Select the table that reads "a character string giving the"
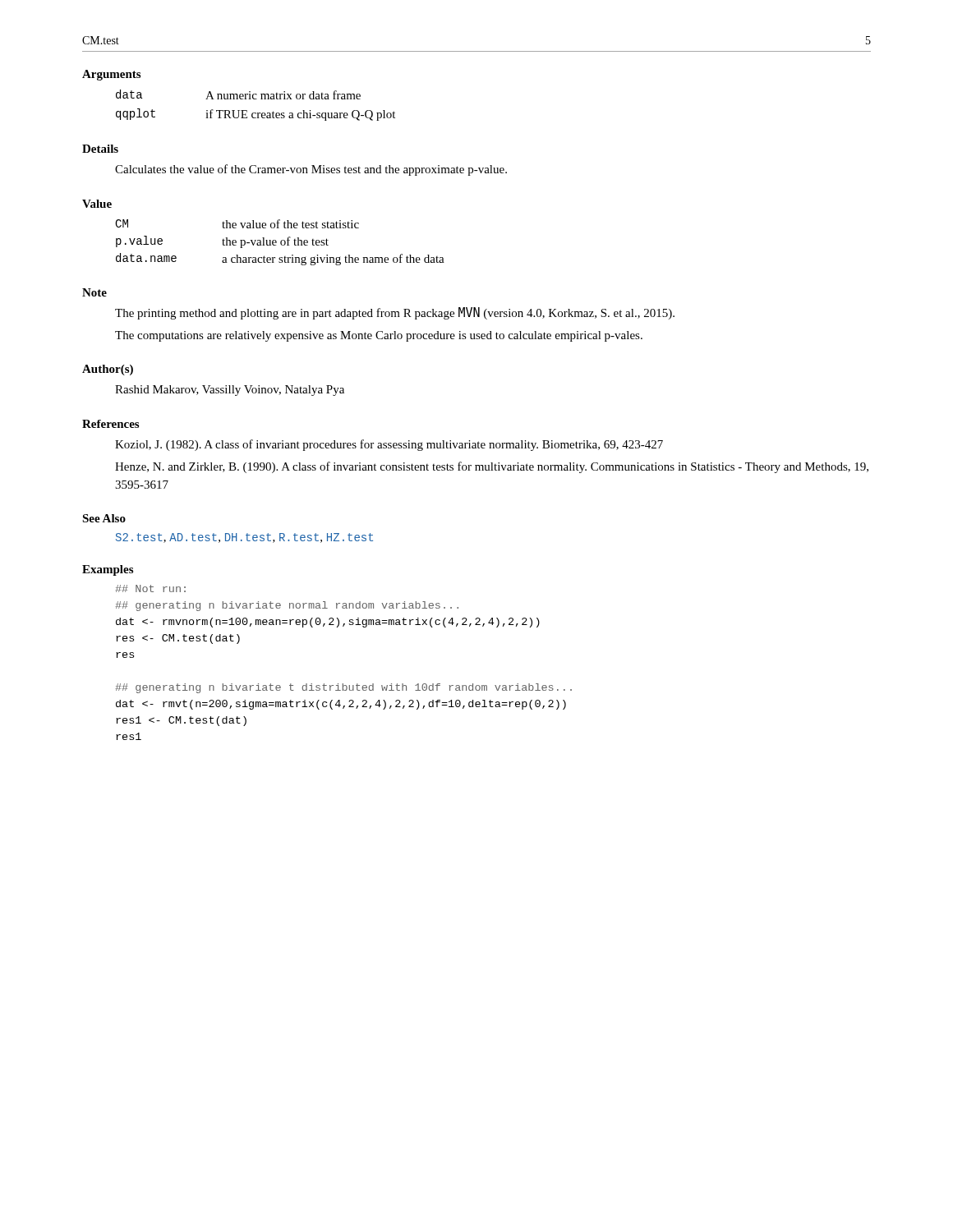The height and width of the screenshot is (1232, 953). coord(476,242)
